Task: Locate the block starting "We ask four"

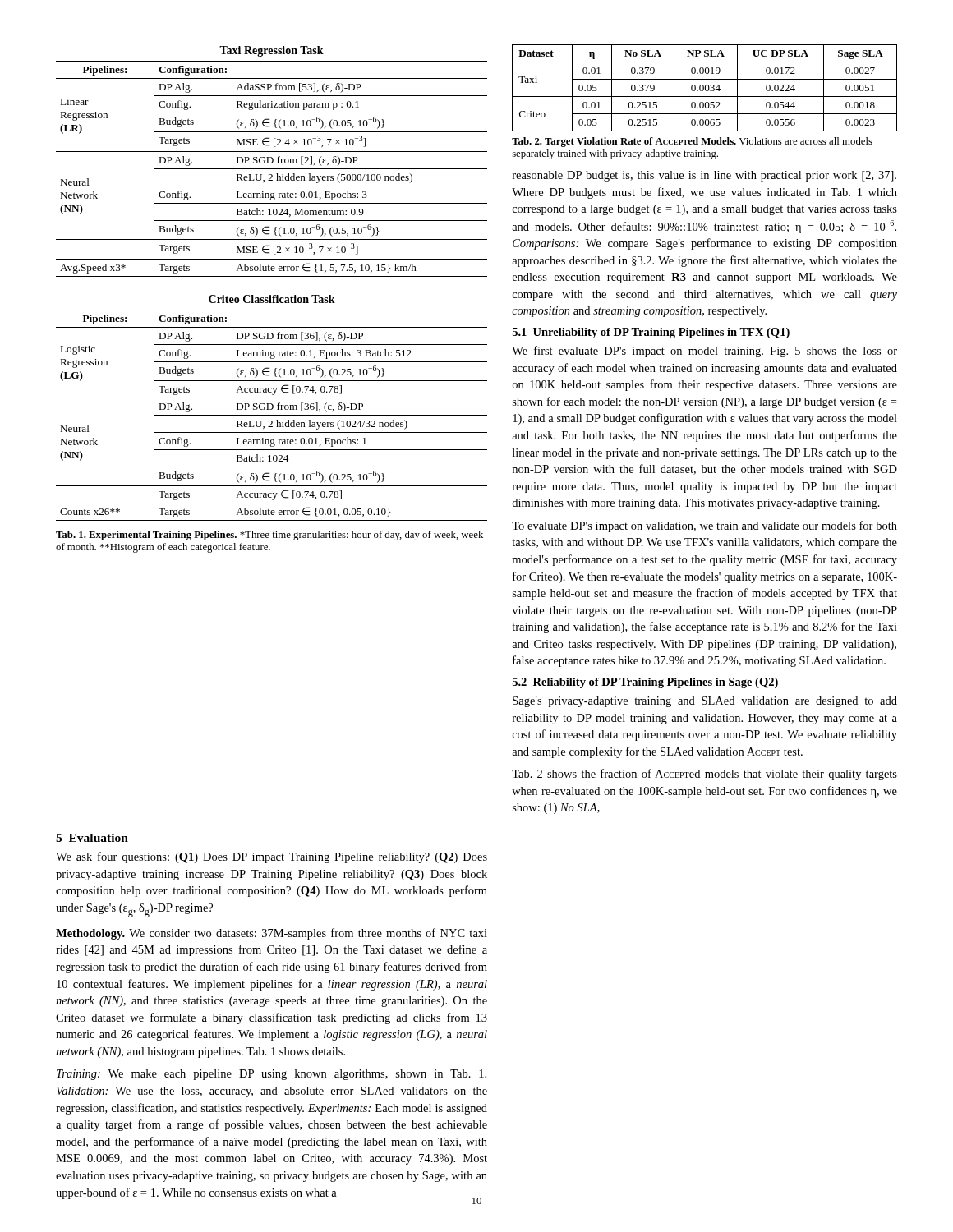Action: 272,884
